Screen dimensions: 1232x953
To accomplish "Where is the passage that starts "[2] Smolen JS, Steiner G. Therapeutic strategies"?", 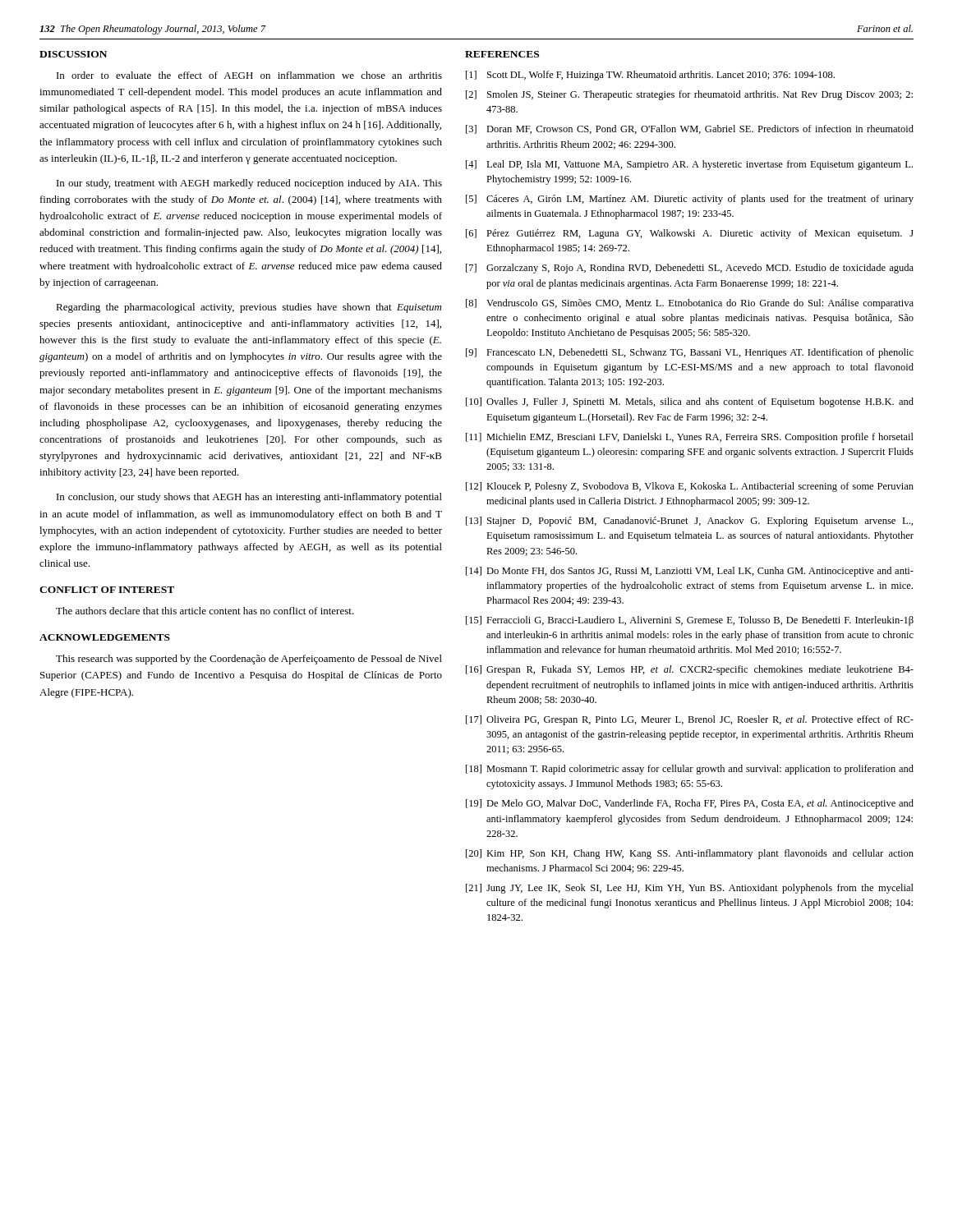I will click(x=689, y=102).
